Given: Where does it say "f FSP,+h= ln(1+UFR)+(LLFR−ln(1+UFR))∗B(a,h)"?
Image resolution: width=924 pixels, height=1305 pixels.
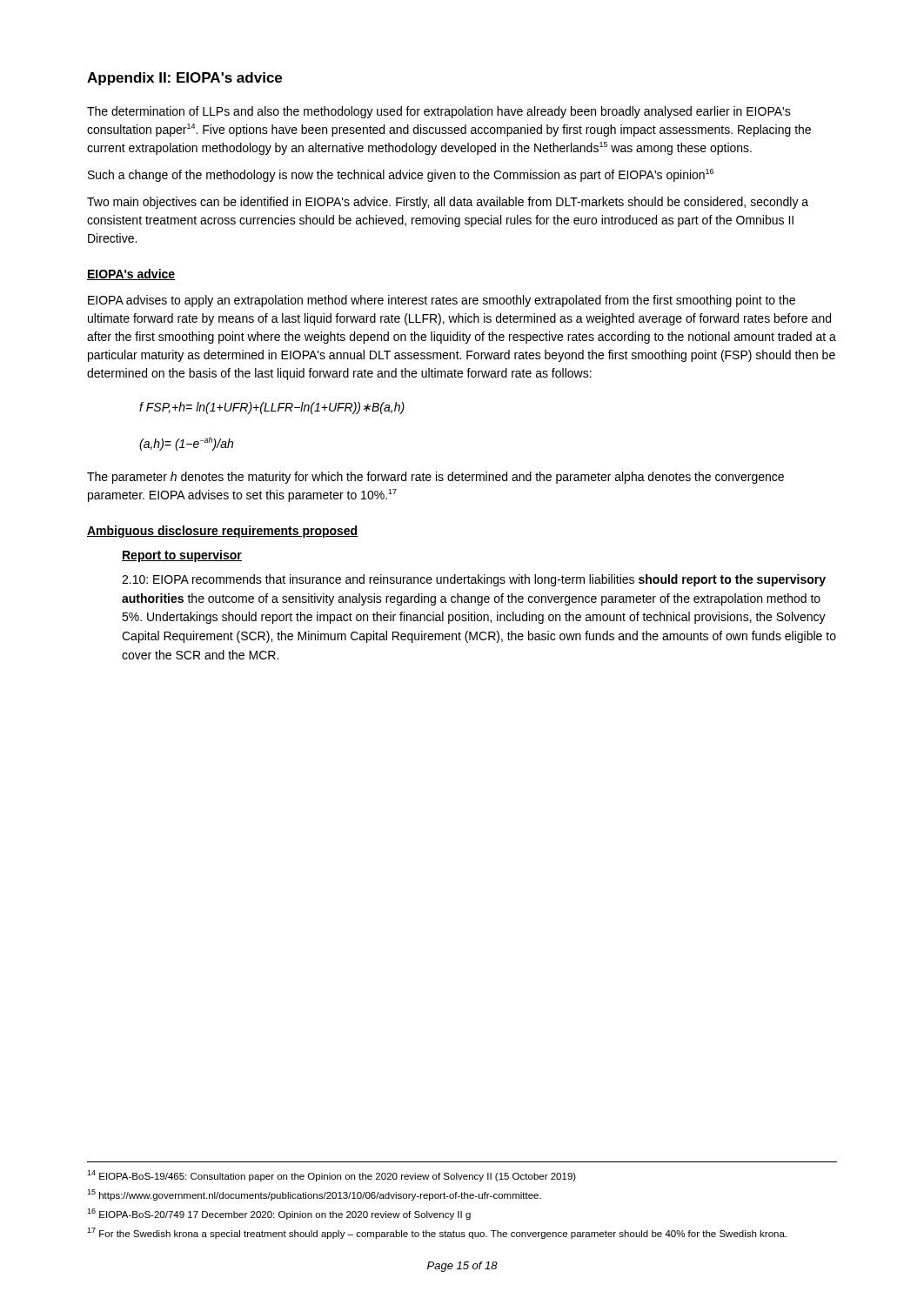Looking at the screenshot, I should [272, 408].
